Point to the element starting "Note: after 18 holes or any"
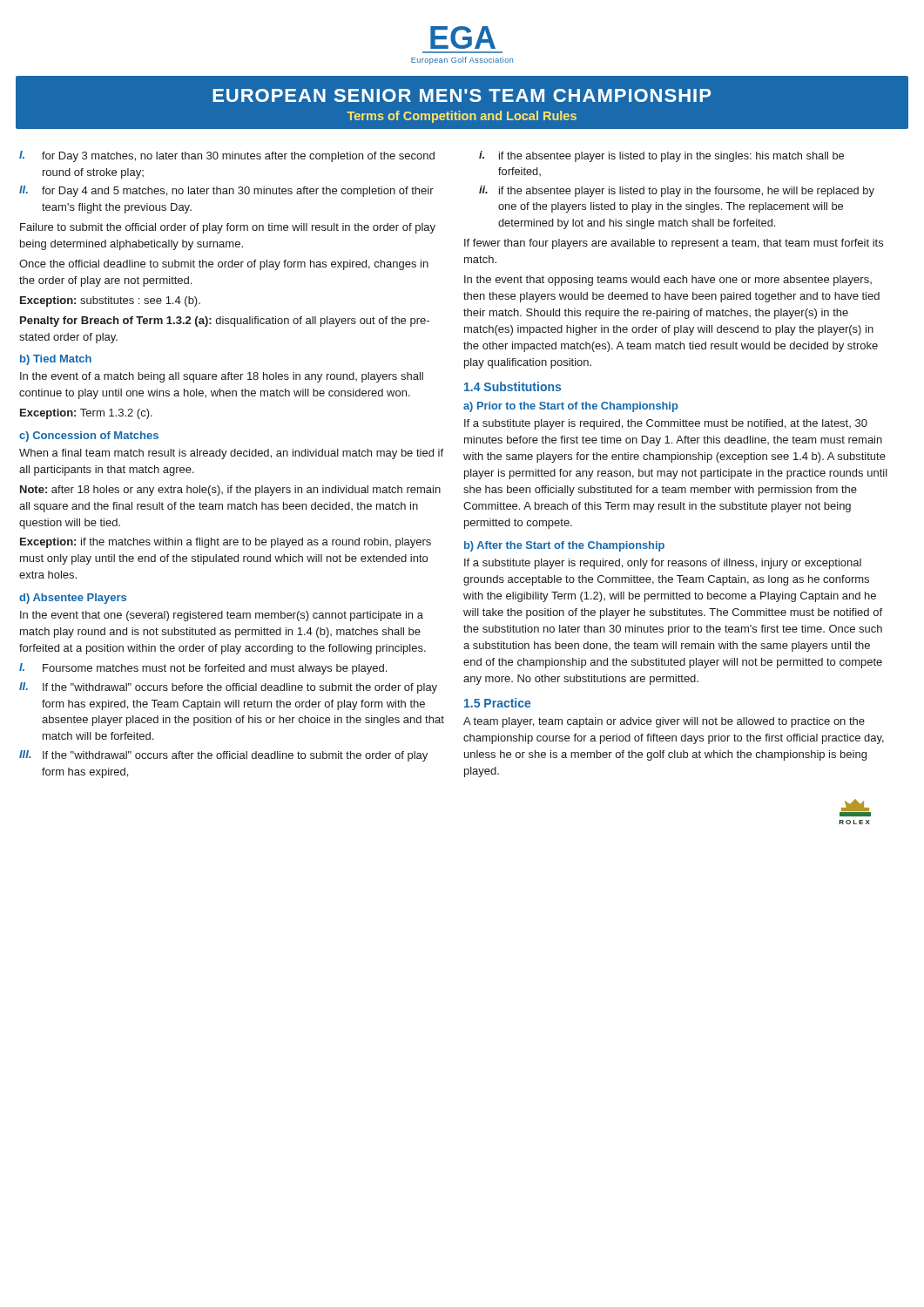Image resolution: width=924 pixels, height=1307 pixels. point(230,506)
